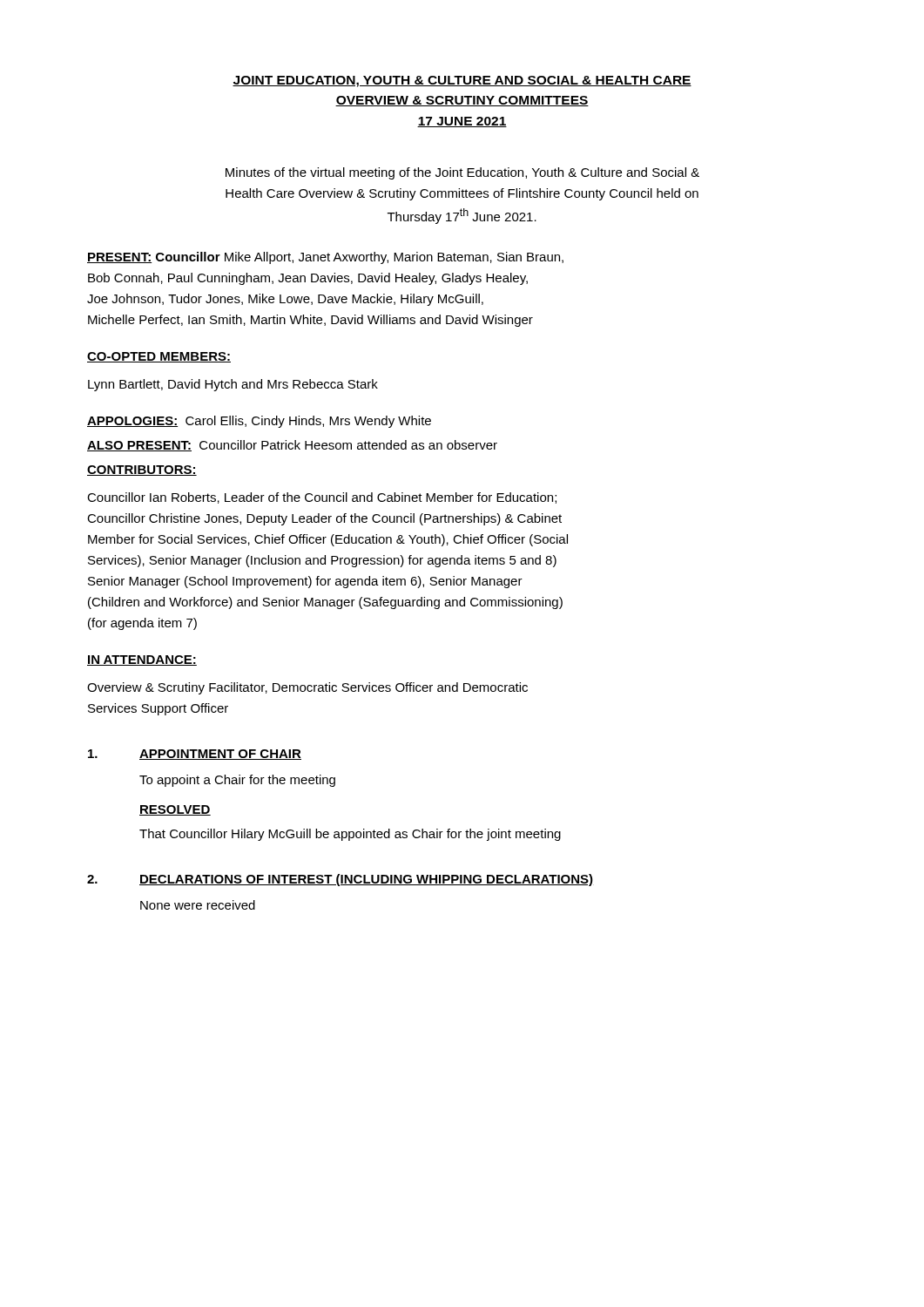Select the block starting "PRESENT: Councillor Mike Allport,"
Viewport: 924px width, 1307px height.
pos(326,288)
